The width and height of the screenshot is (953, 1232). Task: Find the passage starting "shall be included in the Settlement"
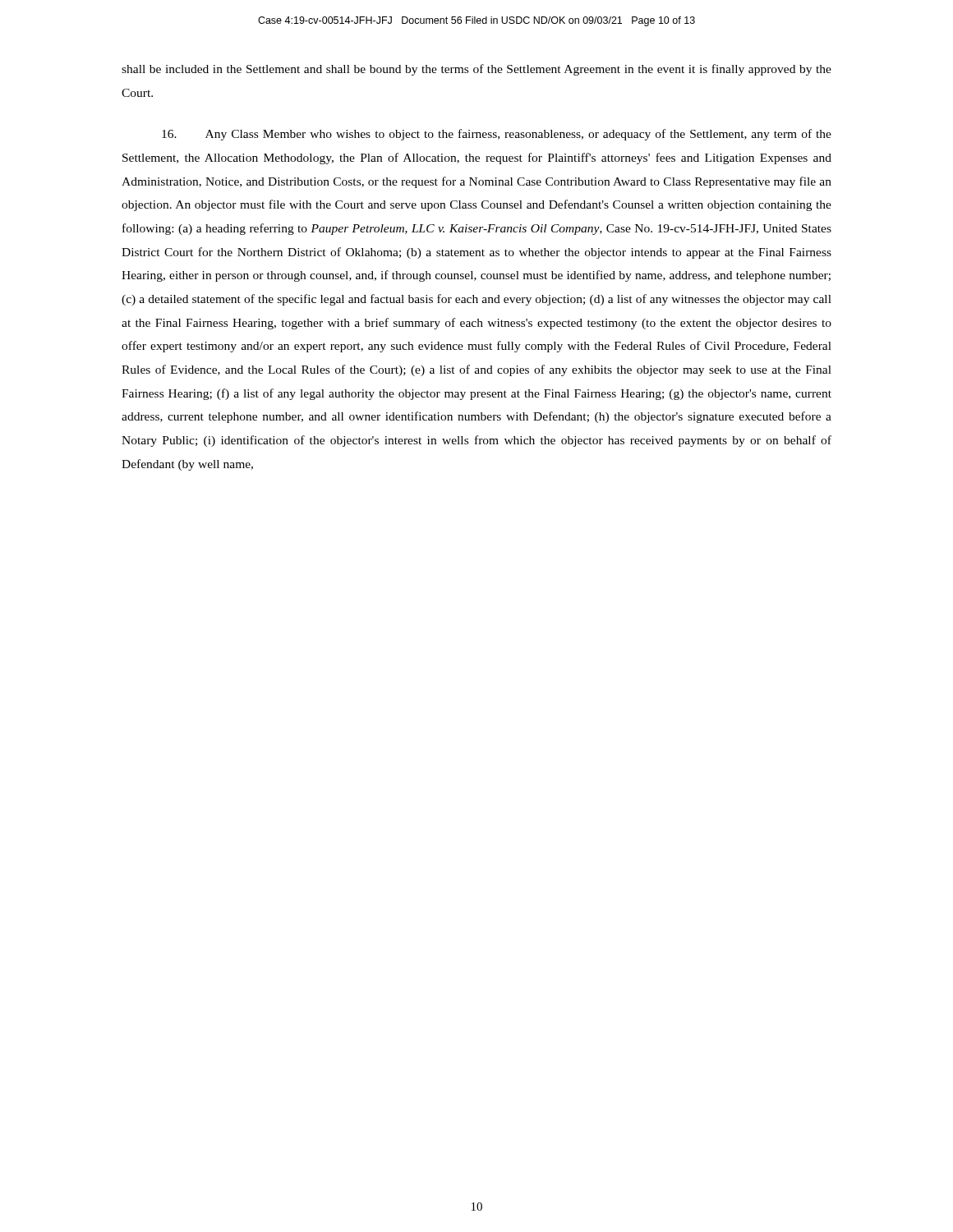coord(476,80)
